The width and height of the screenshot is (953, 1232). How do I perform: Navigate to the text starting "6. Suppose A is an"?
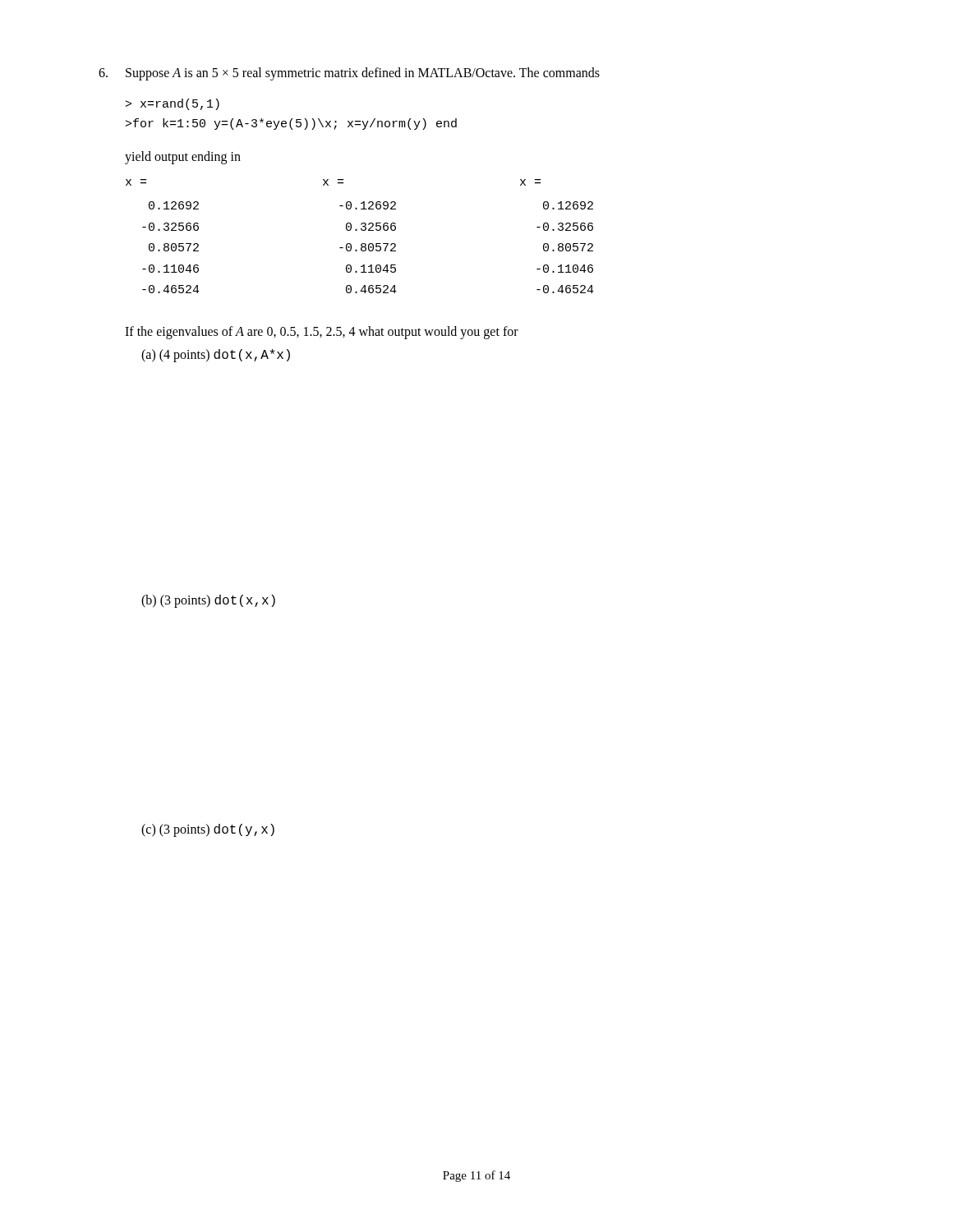pyautogui.click(x=485, y=73)
